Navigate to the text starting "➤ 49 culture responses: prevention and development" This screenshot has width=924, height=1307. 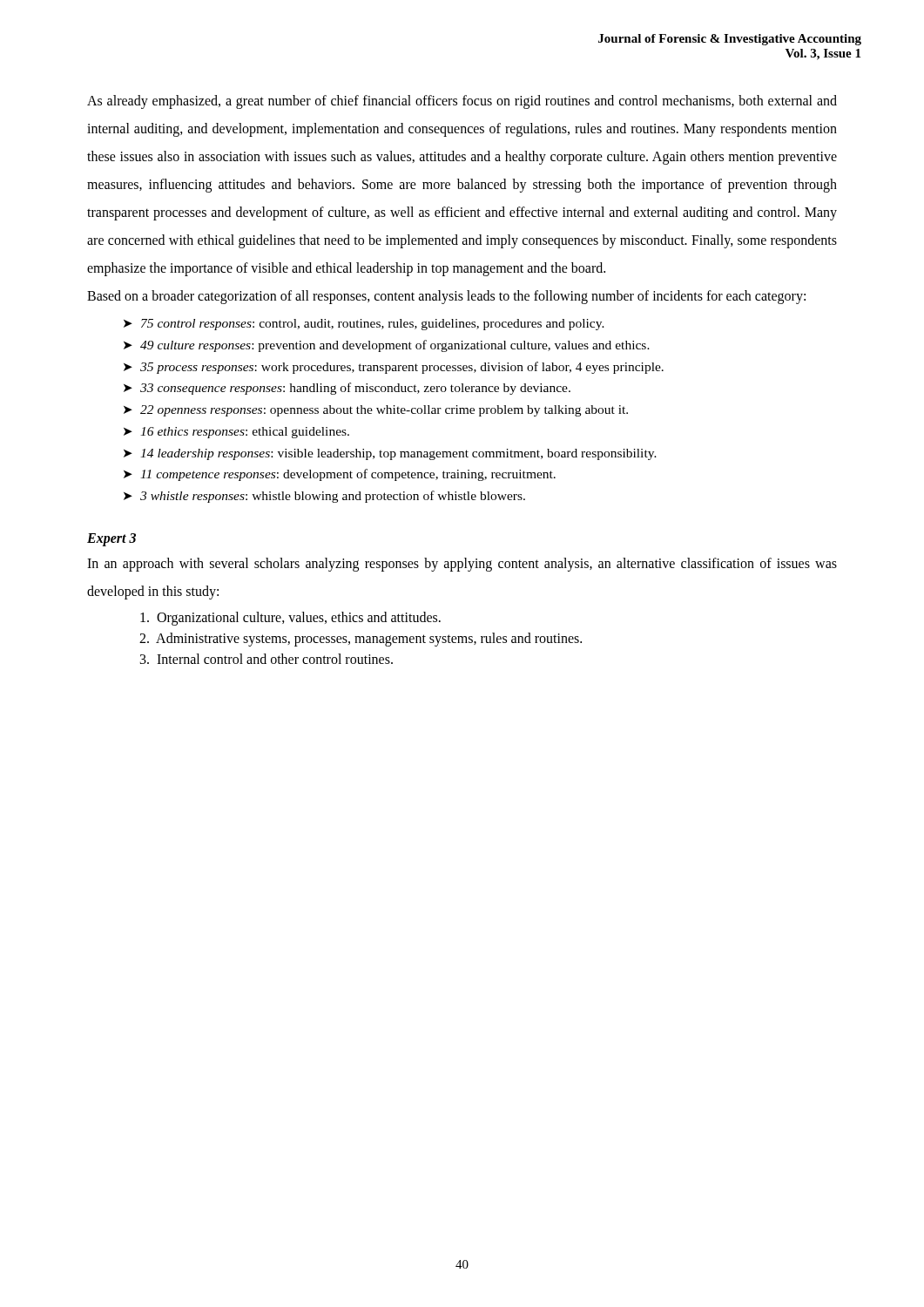point(479,345)
